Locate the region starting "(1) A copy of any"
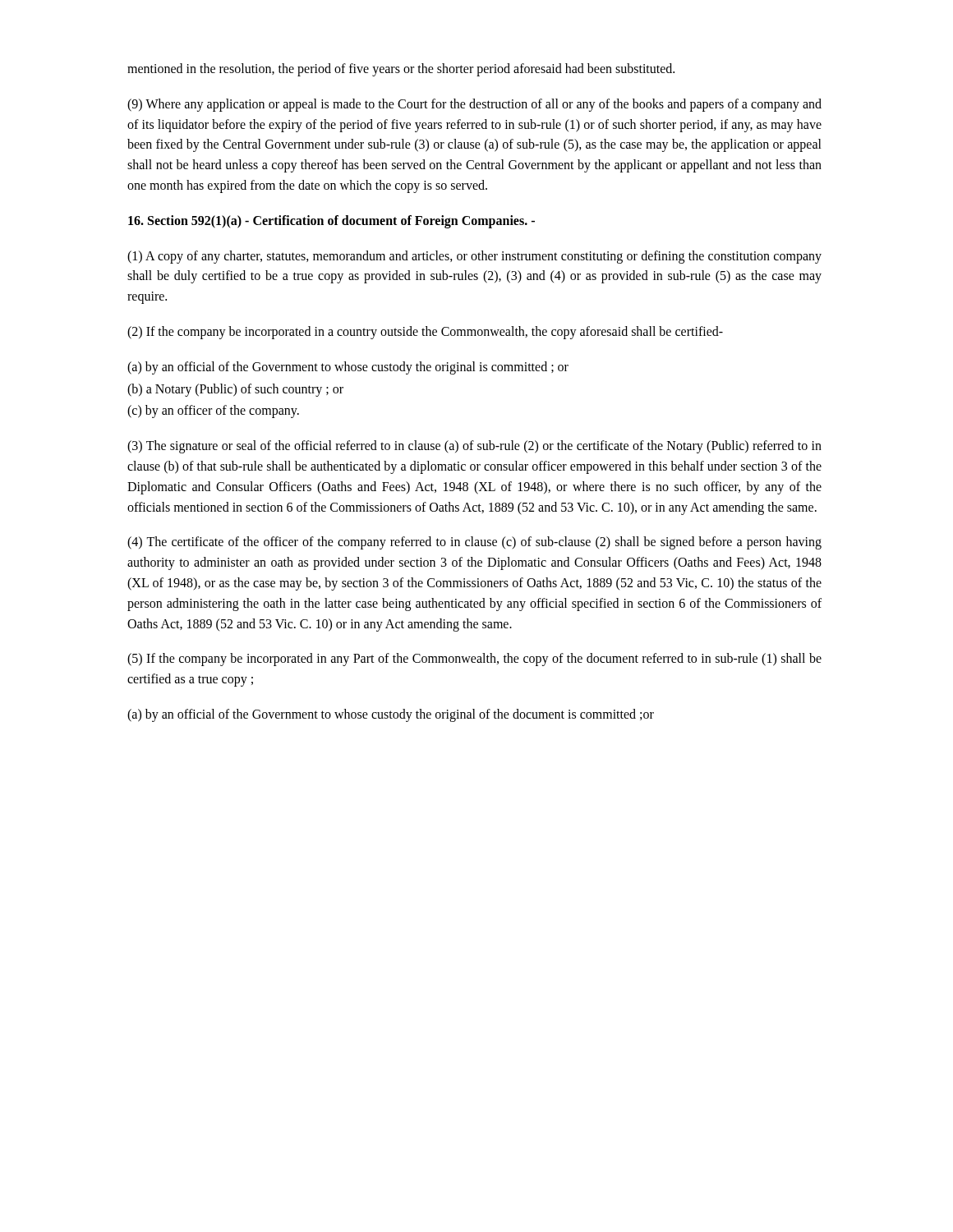The height and width of the screenshot is (1232, 953). click(x=474, y=276)
